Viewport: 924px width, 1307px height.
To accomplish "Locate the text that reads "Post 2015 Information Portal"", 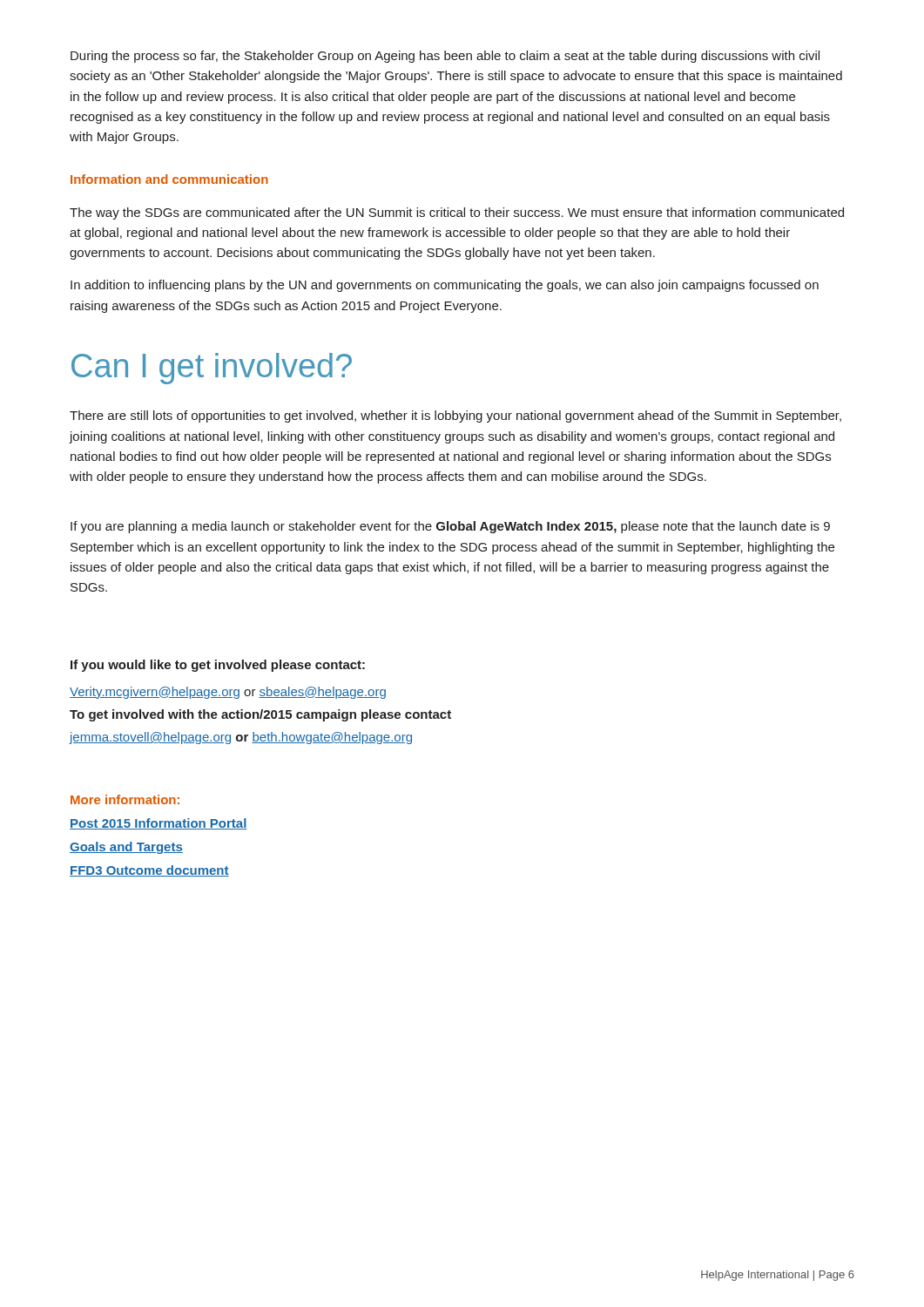I will point(158,824).
